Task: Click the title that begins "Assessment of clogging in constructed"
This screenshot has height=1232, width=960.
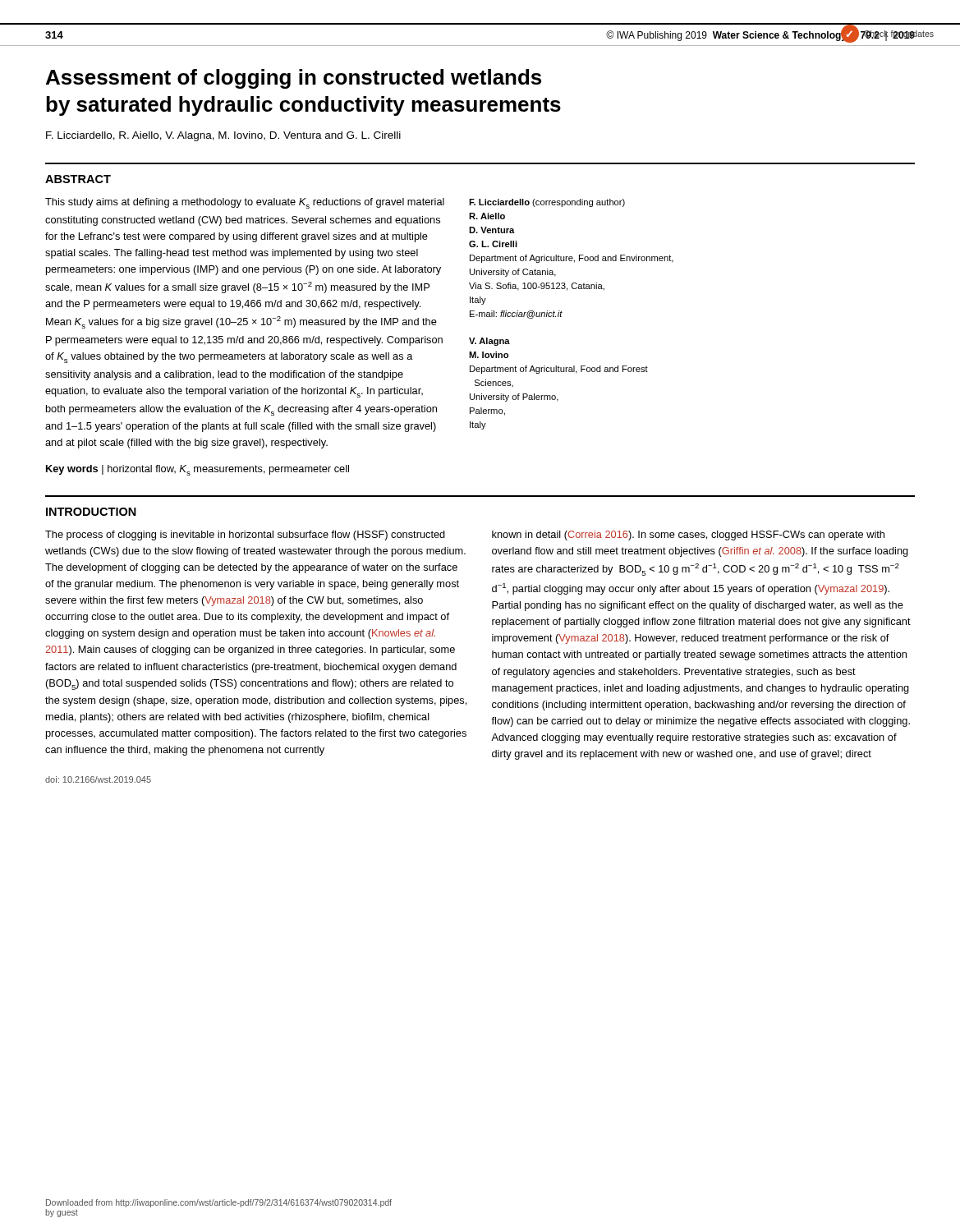Action: point(303,91)
